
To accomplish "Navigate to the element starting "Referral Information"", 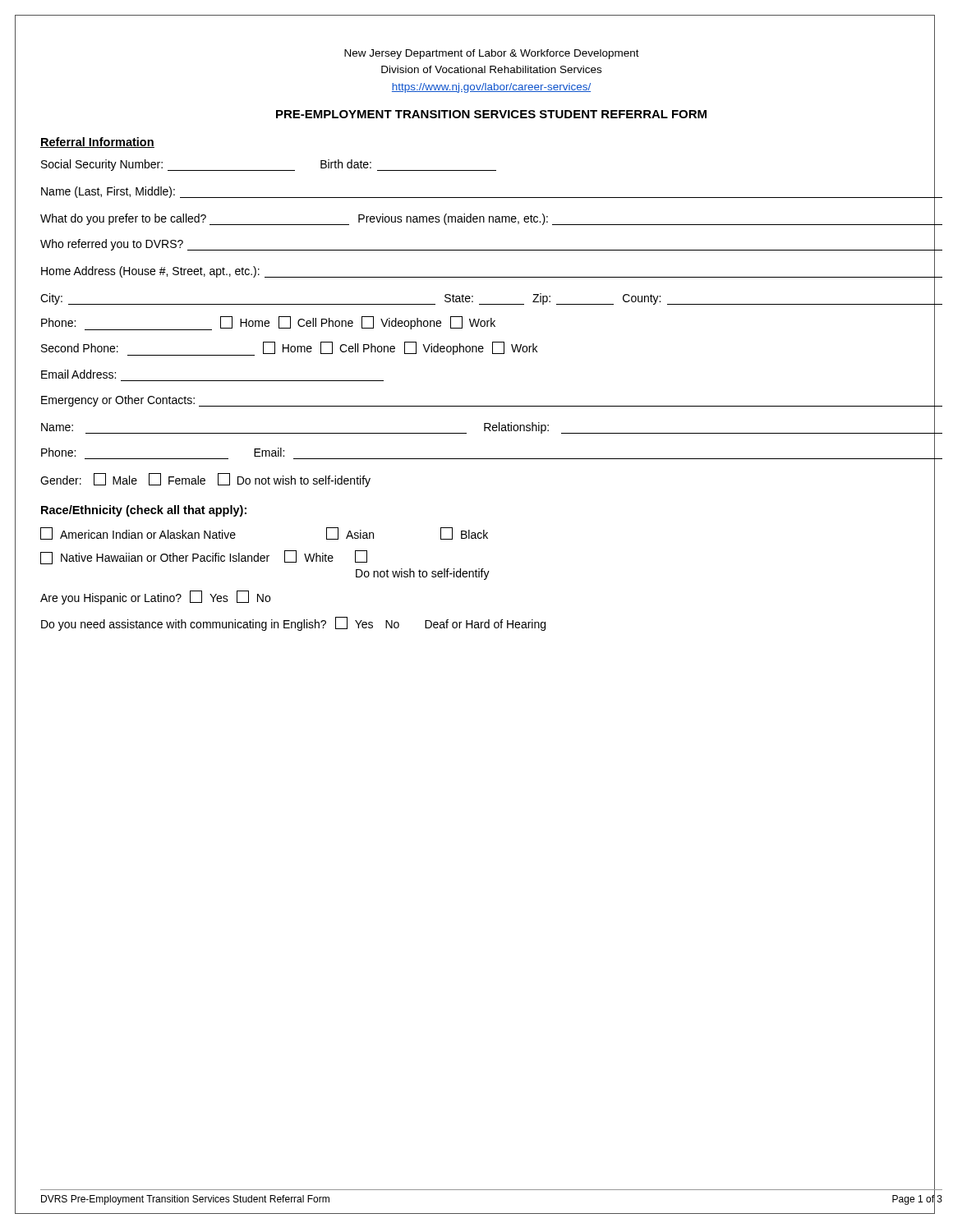I will point(97,142).
